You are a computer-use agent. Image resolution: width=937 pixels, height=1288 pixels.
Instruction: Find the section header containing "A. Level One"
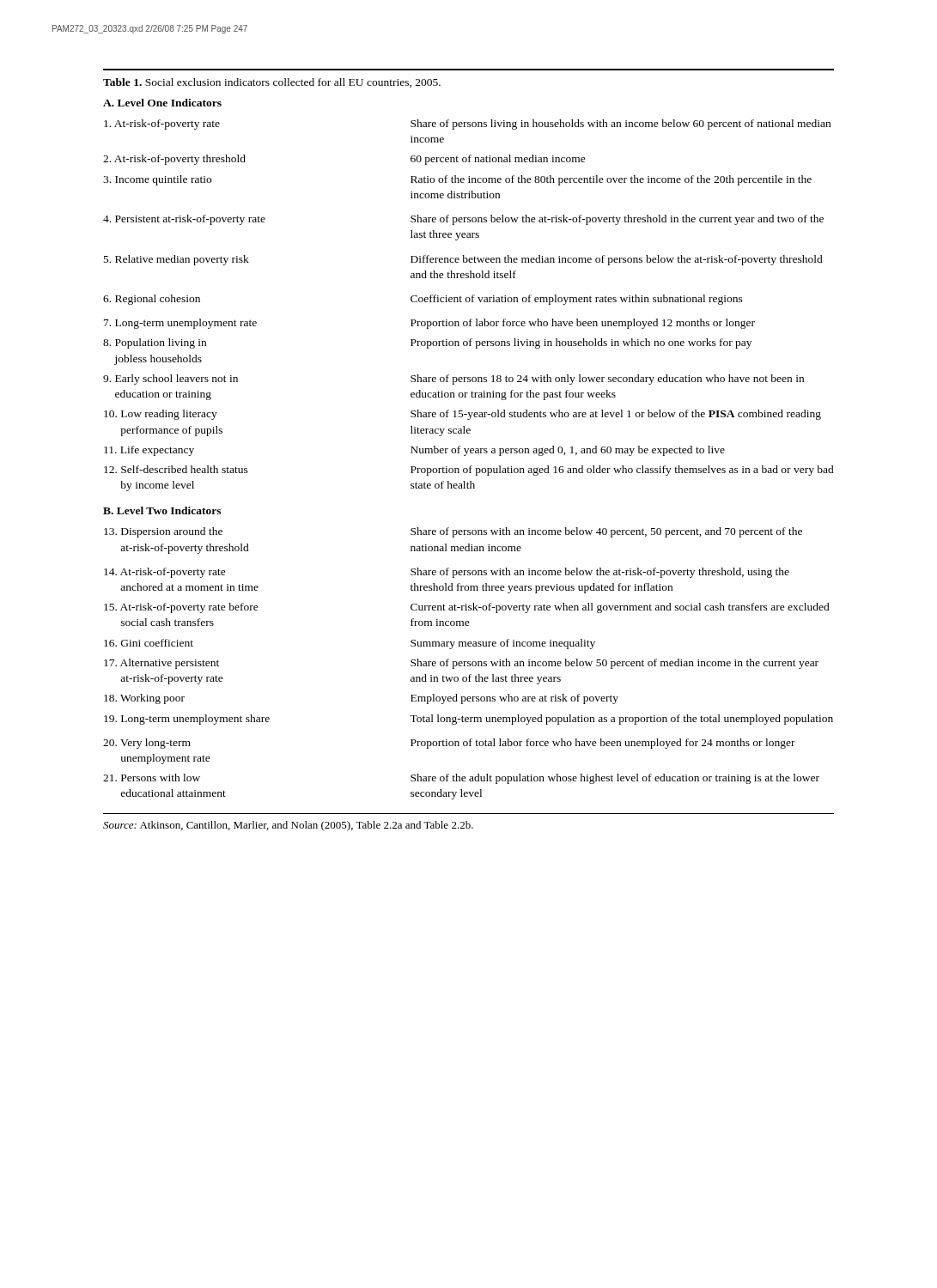tap(162, 103)
